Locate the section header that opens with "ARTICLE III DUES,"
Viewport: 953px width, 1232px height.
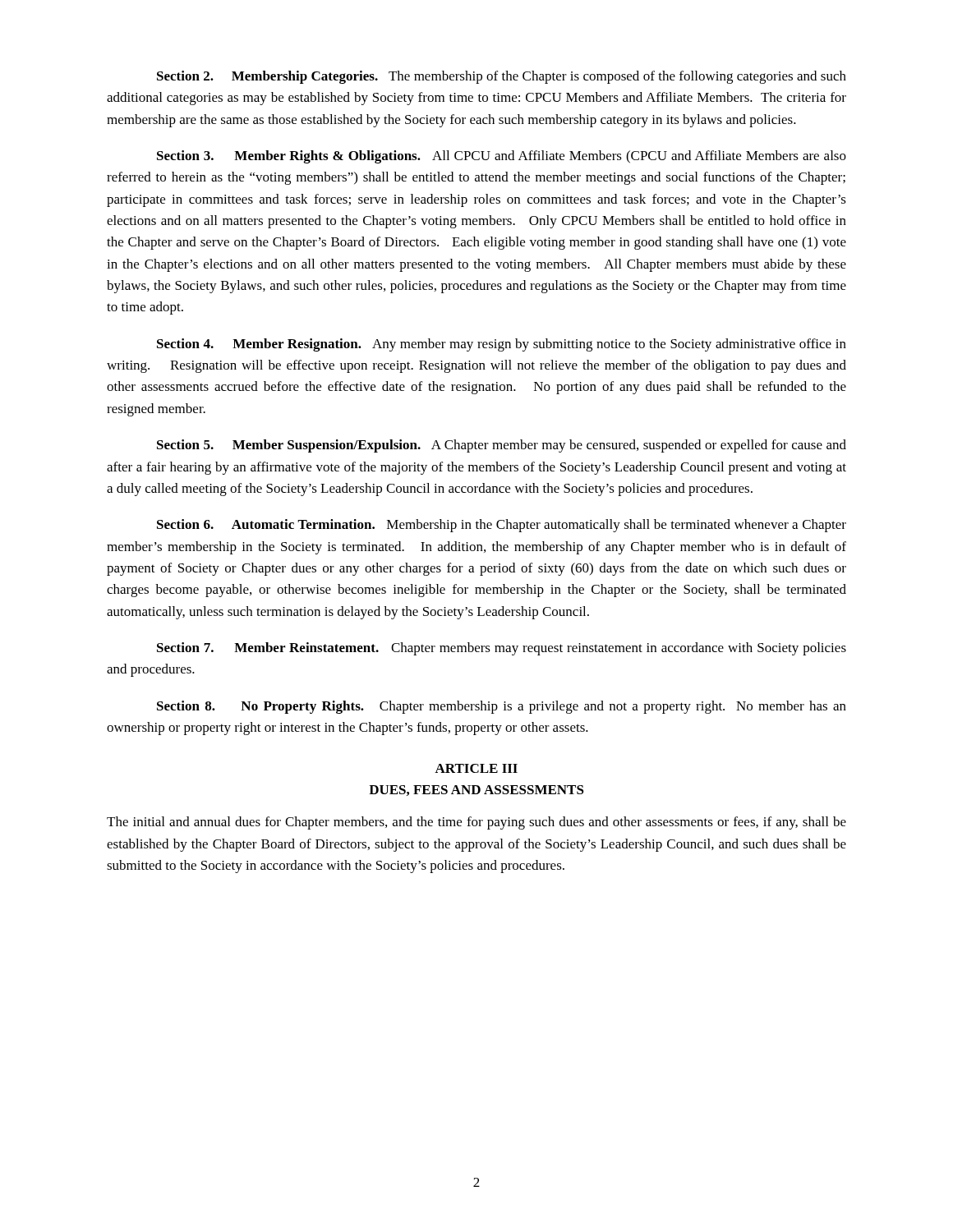(476, 779)
